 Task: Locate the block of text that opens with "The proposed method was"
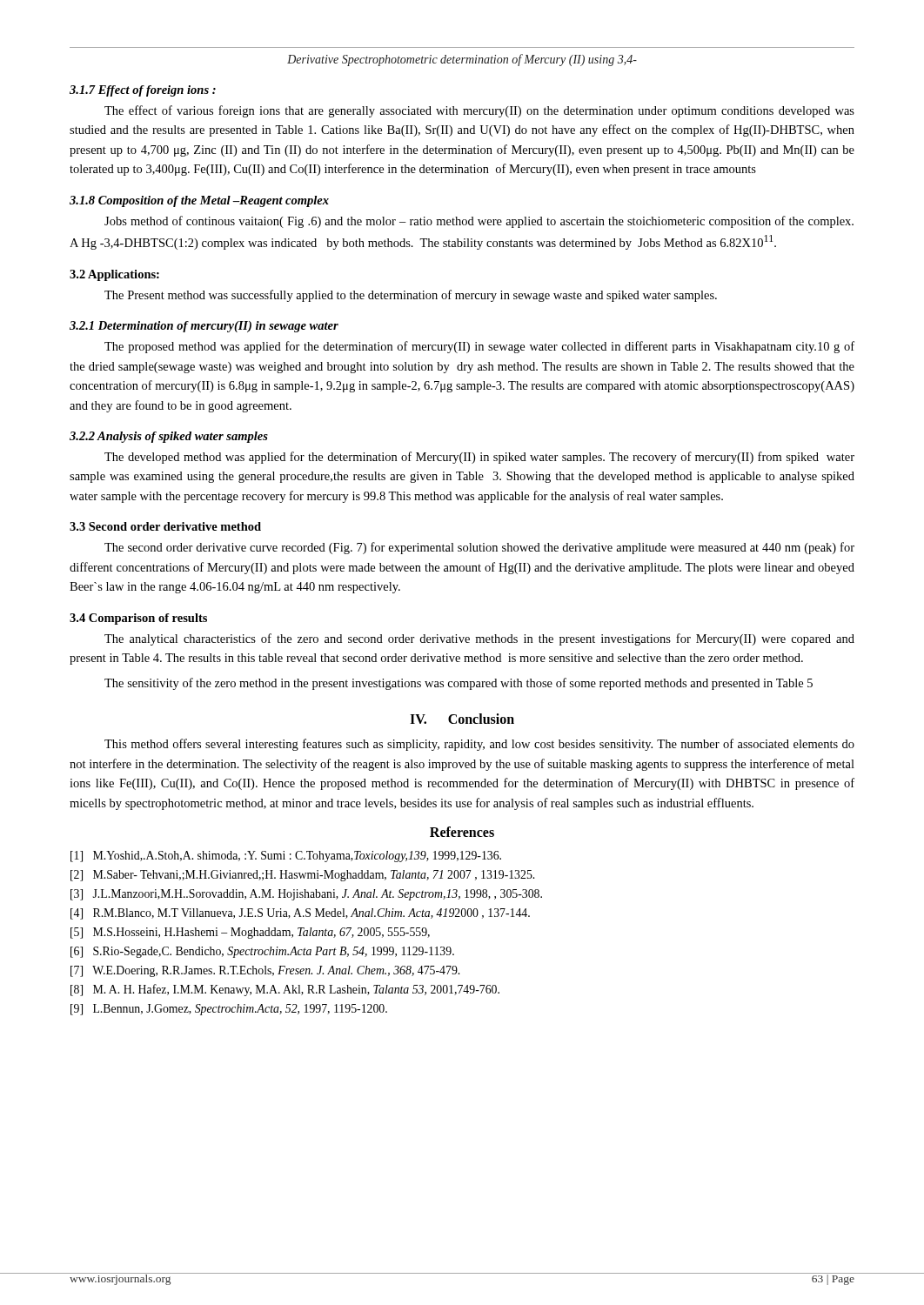pyautogui.click(x=462, y=376)
